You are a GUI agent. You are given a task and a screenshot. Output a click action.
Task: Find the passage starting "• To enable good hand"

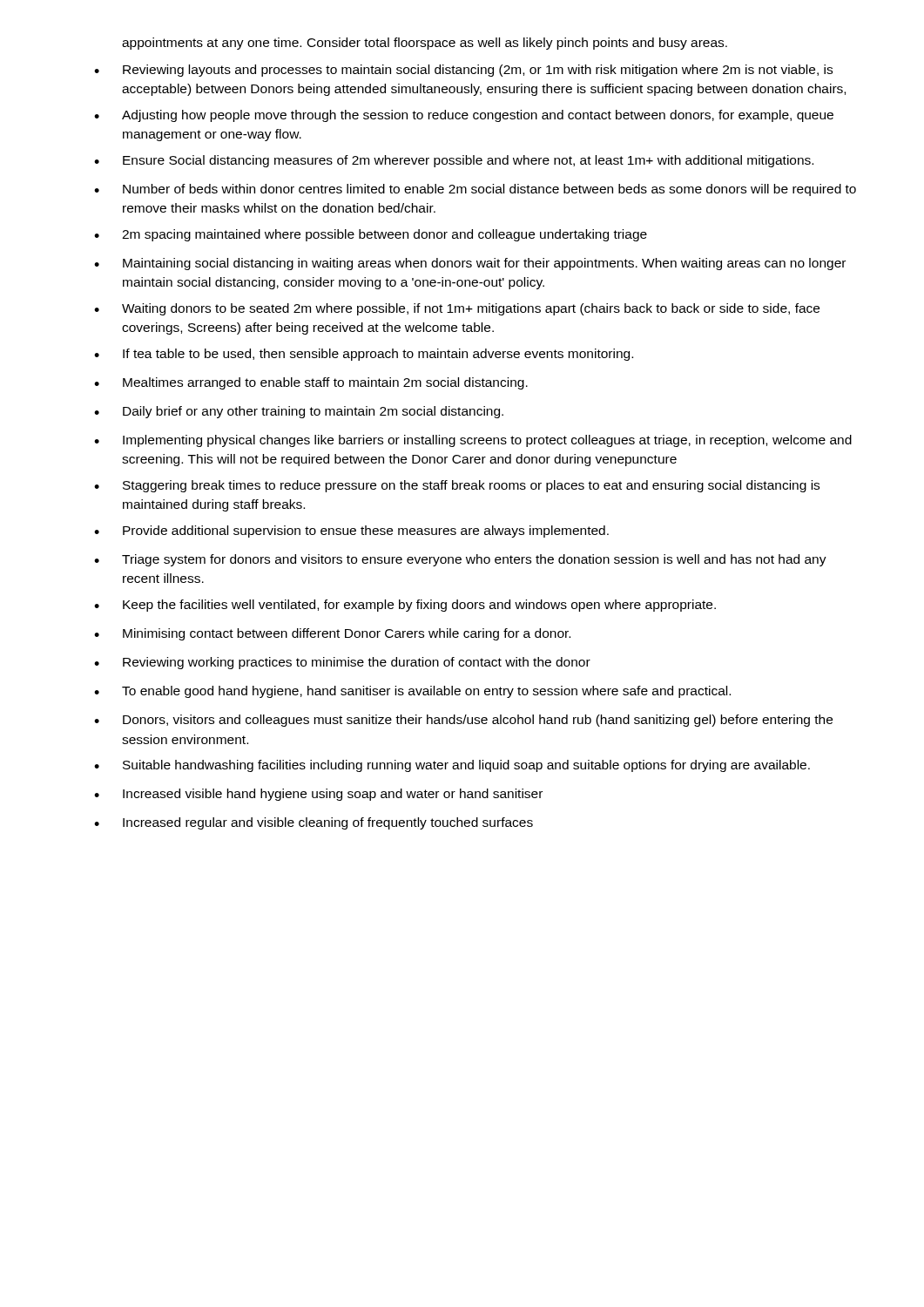pyautogui.click(x=476, y=693)
